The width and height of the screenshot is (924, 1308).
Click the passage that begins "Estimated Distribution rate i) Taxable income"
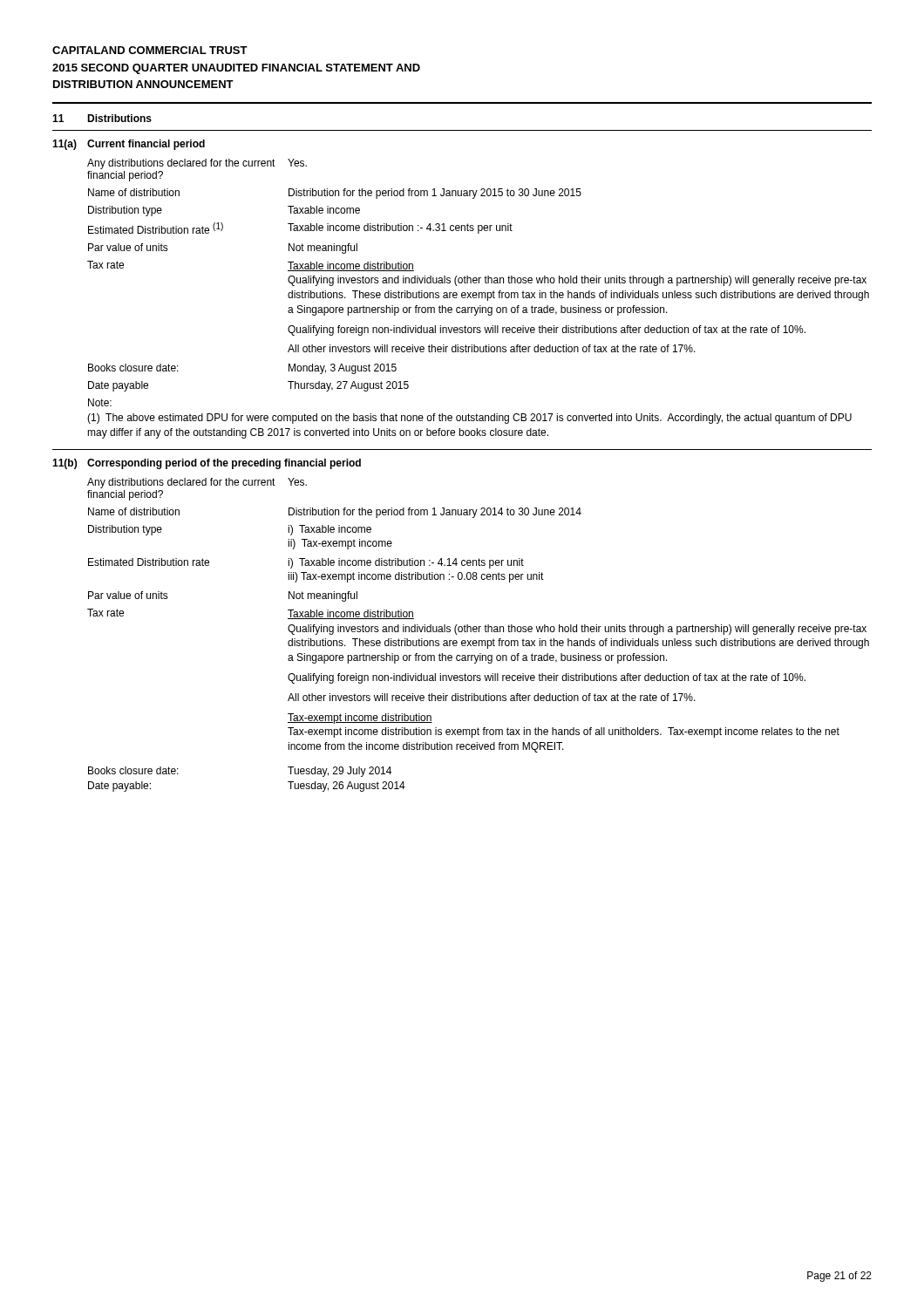pos(479,570)
